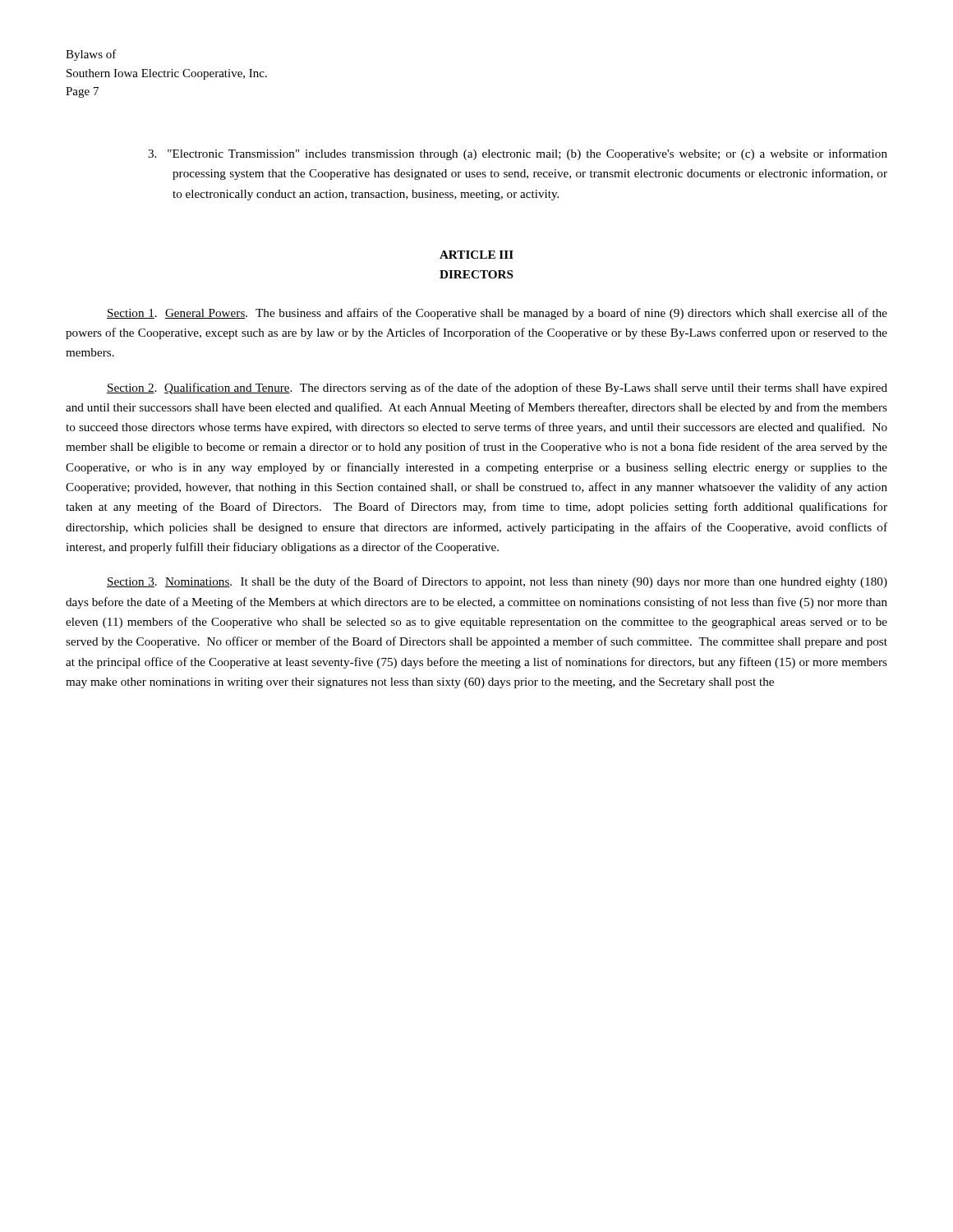Find the text starting "3. "Electronic Transmission" includes transmission"
This screenshot has width=953, height=1232.
pyautogui.click(x=518, y=173)
